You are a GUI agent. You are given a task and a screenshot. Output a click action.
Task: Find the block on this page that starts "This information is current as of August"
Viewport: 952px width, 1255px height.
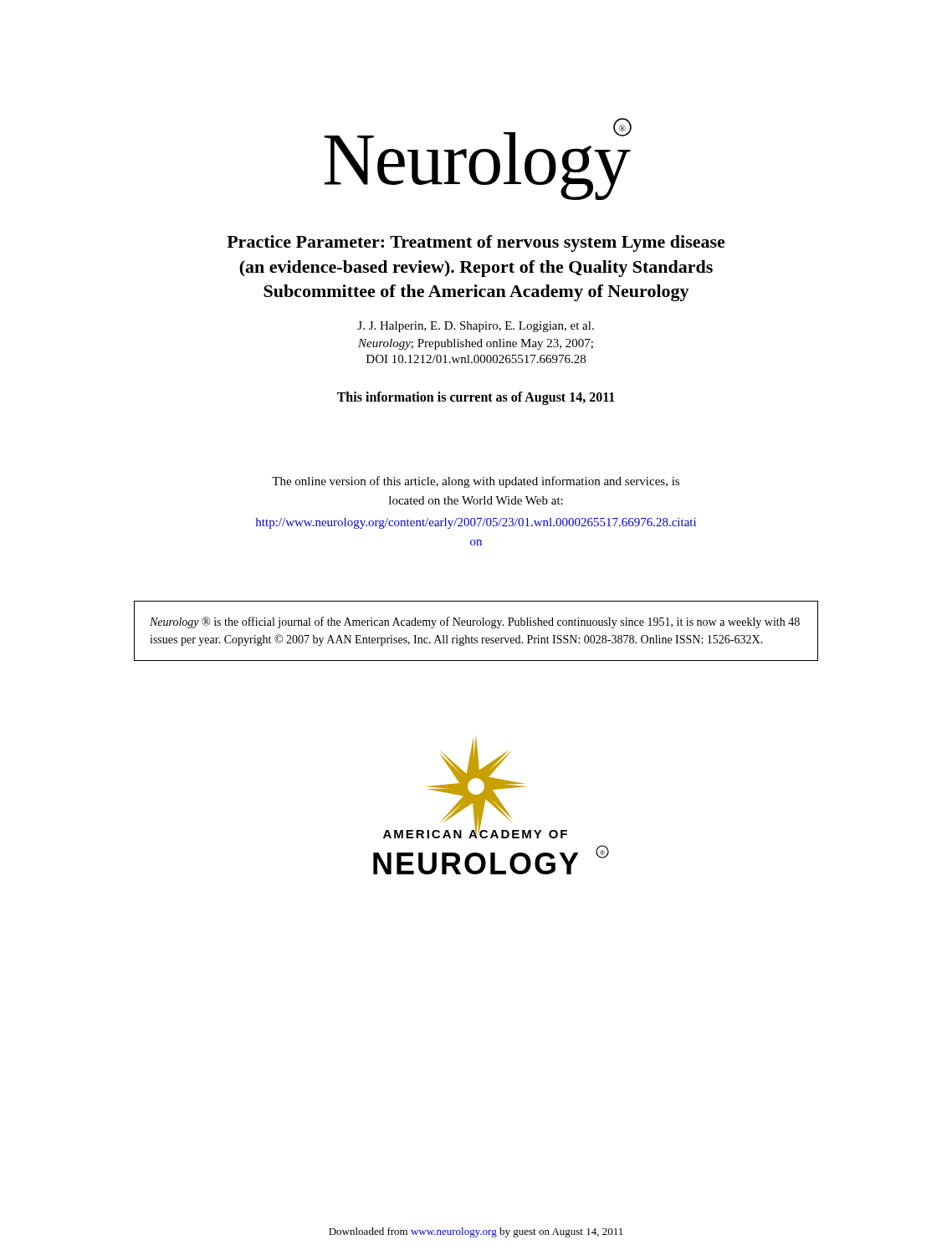click(x=476, y=397)
